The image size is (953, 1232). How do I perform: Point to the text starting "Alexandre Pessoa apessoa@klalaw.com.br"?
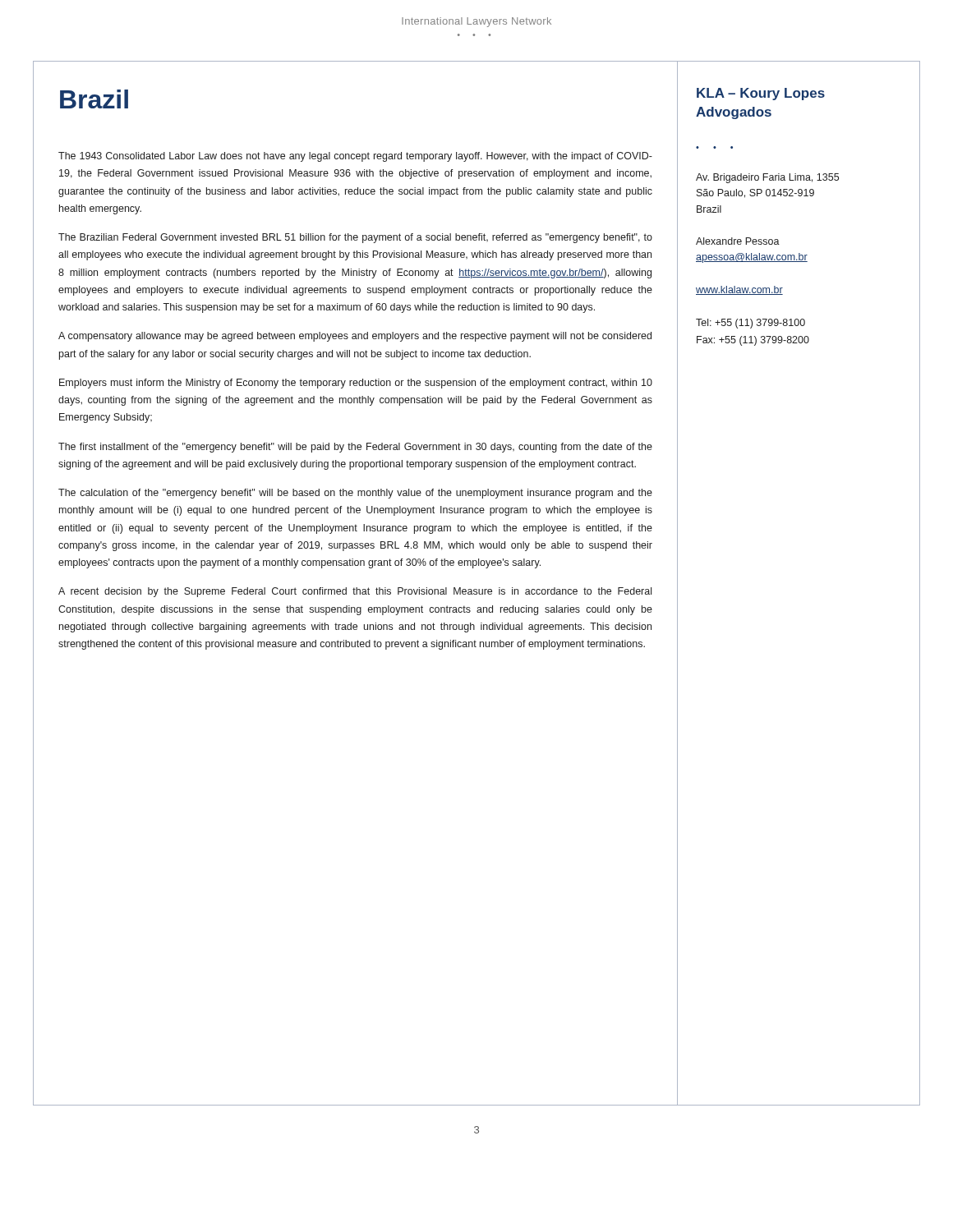(x=752, y=250)
